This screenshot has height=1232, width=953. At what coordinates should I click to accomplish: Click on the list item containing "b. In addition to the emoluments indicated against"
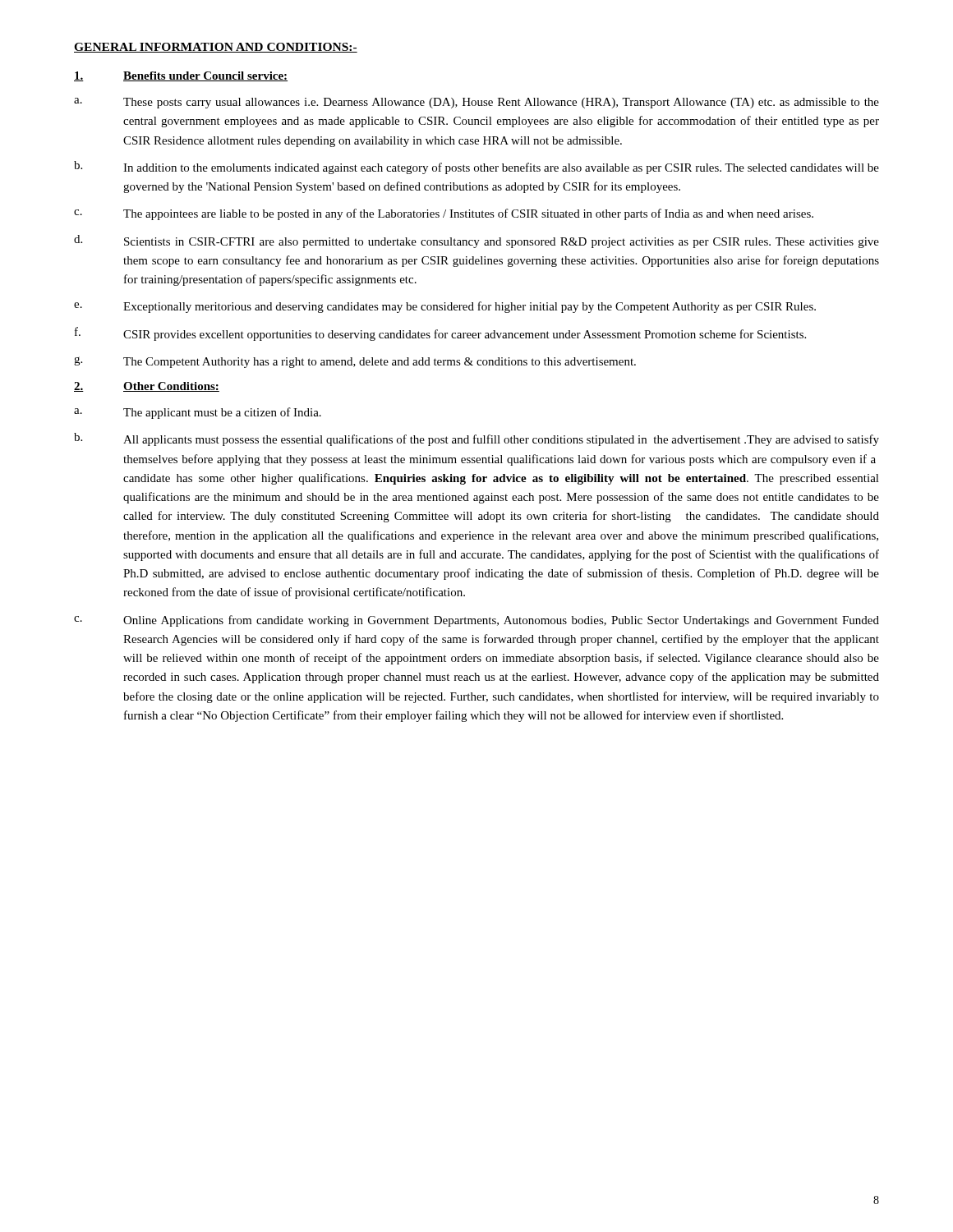point(476,177)
